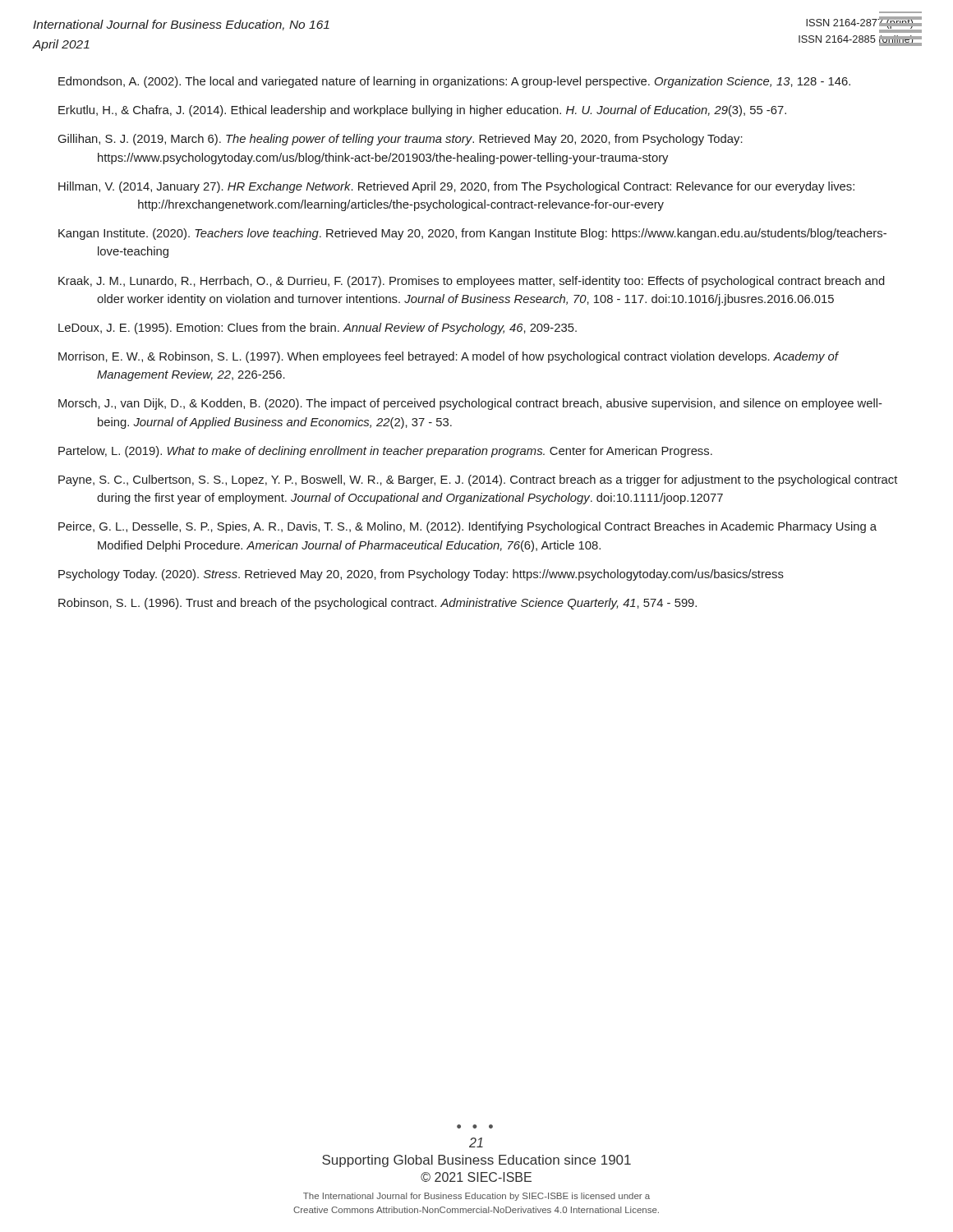
Task: Click on the list item containing "Erkutlu, H., & Chafra,"
Action: [x=422, y=110]
